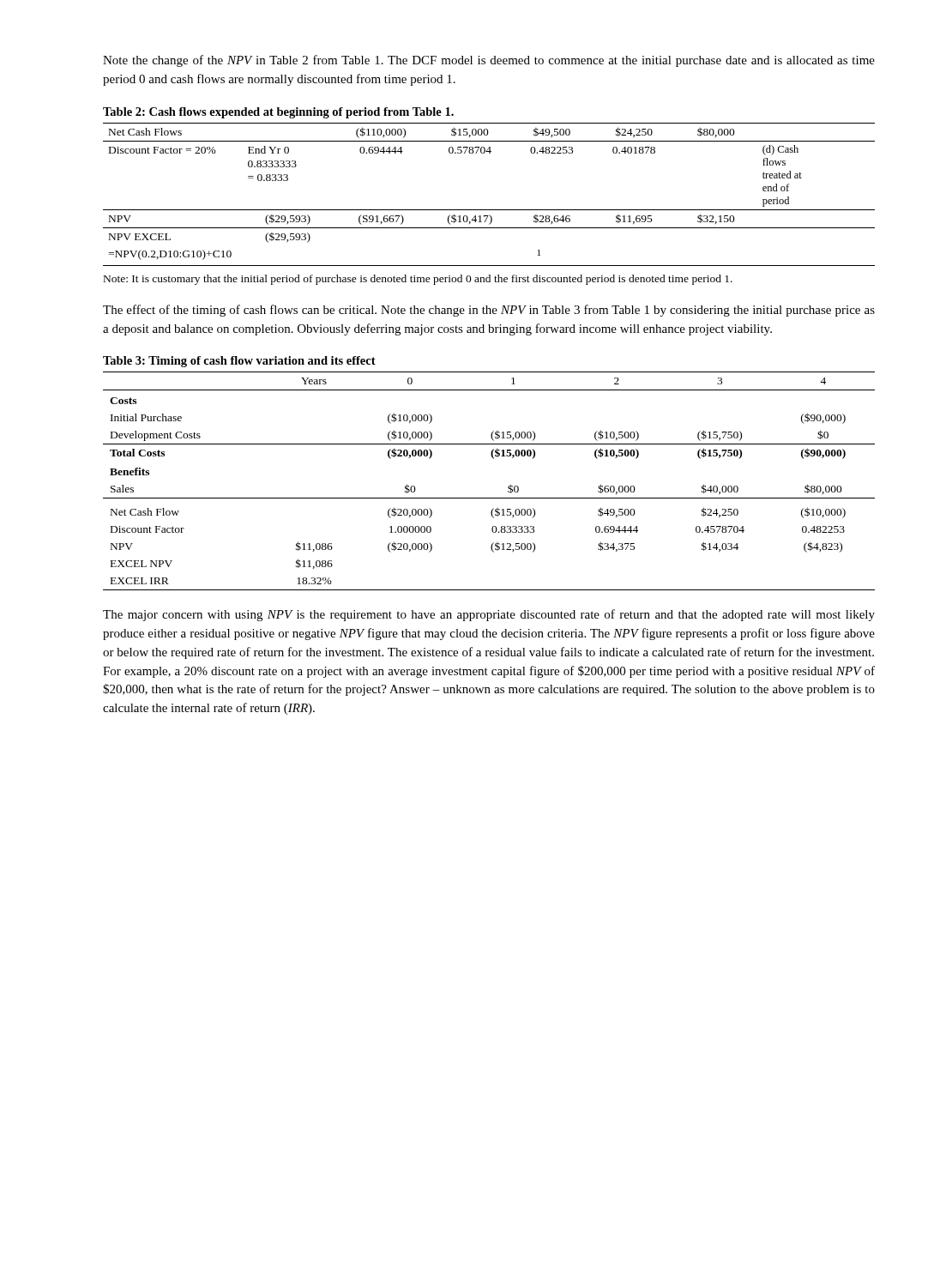Select the text starting "Note the change of the NPV"

click(489, 70)
